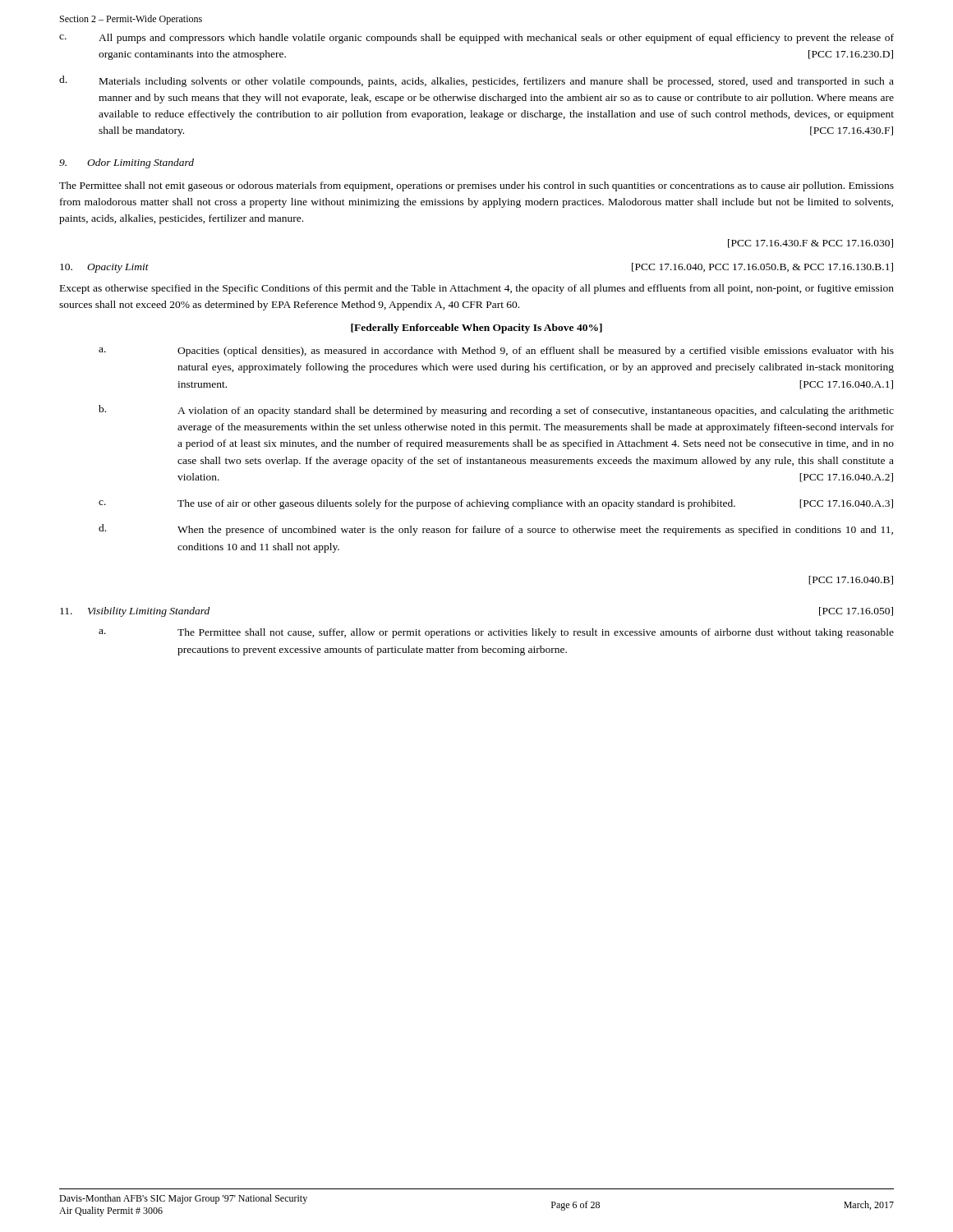
Task: Locate the block of text that opens with "a. The Permittee shall not cause,"
Action: (476, 641)
